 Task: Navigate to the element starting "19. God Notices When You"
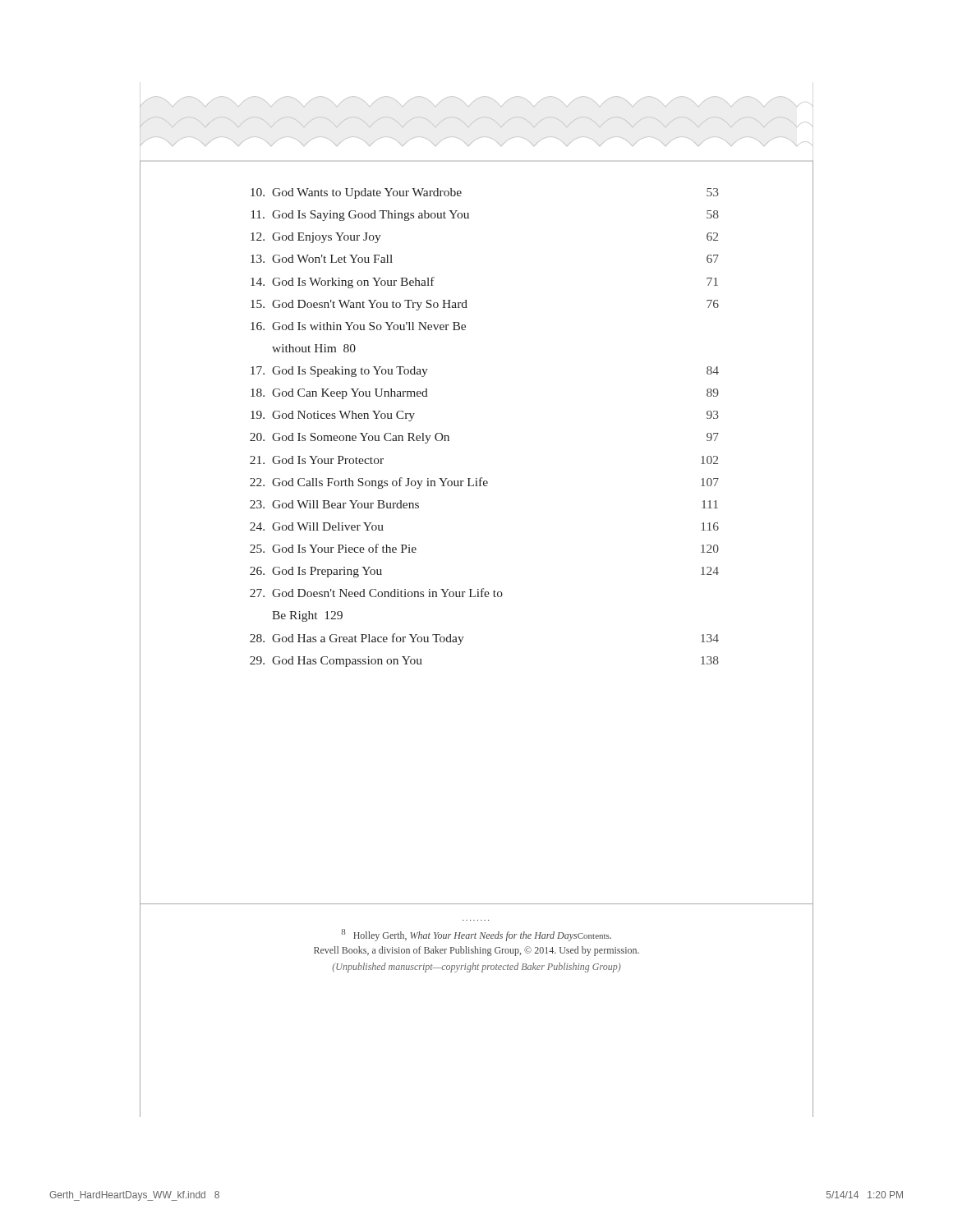(328, 416)
